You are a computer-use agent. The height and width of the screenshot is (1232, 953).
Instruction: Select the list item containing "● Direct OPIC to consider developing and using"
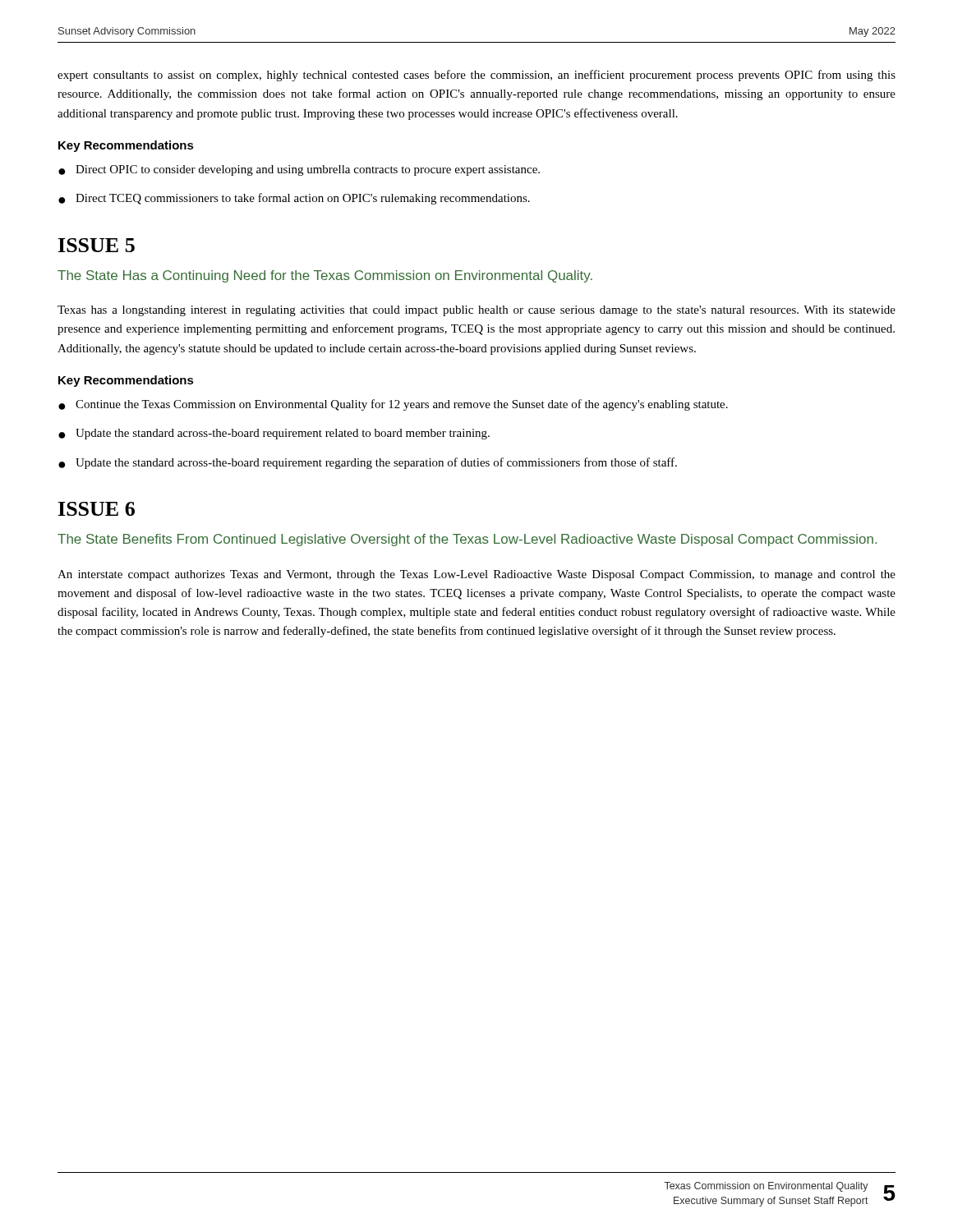tap(299, 170)
